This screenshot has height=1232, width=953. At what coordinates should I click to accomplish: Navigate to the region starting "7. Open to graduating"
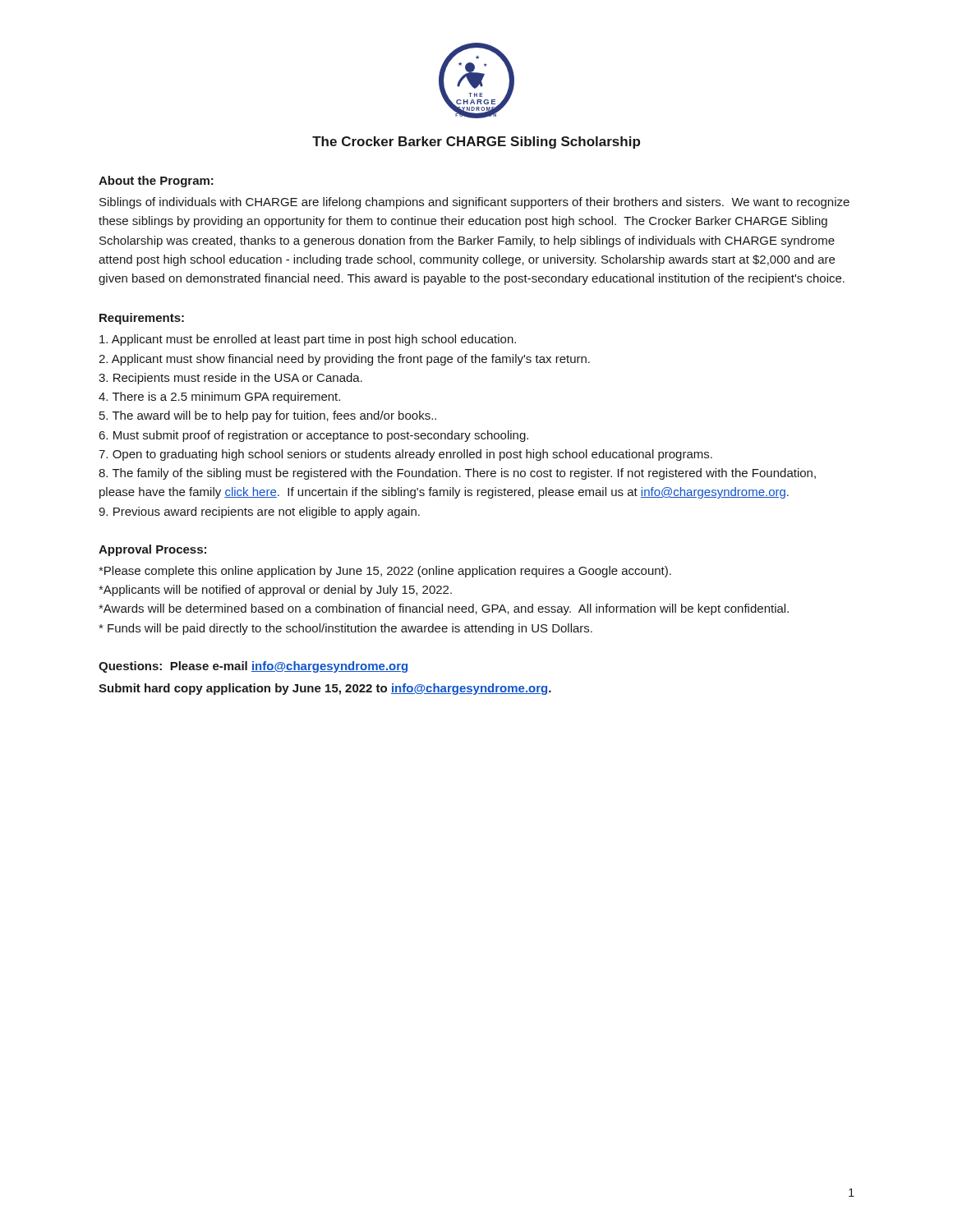[x=406, y=454]
